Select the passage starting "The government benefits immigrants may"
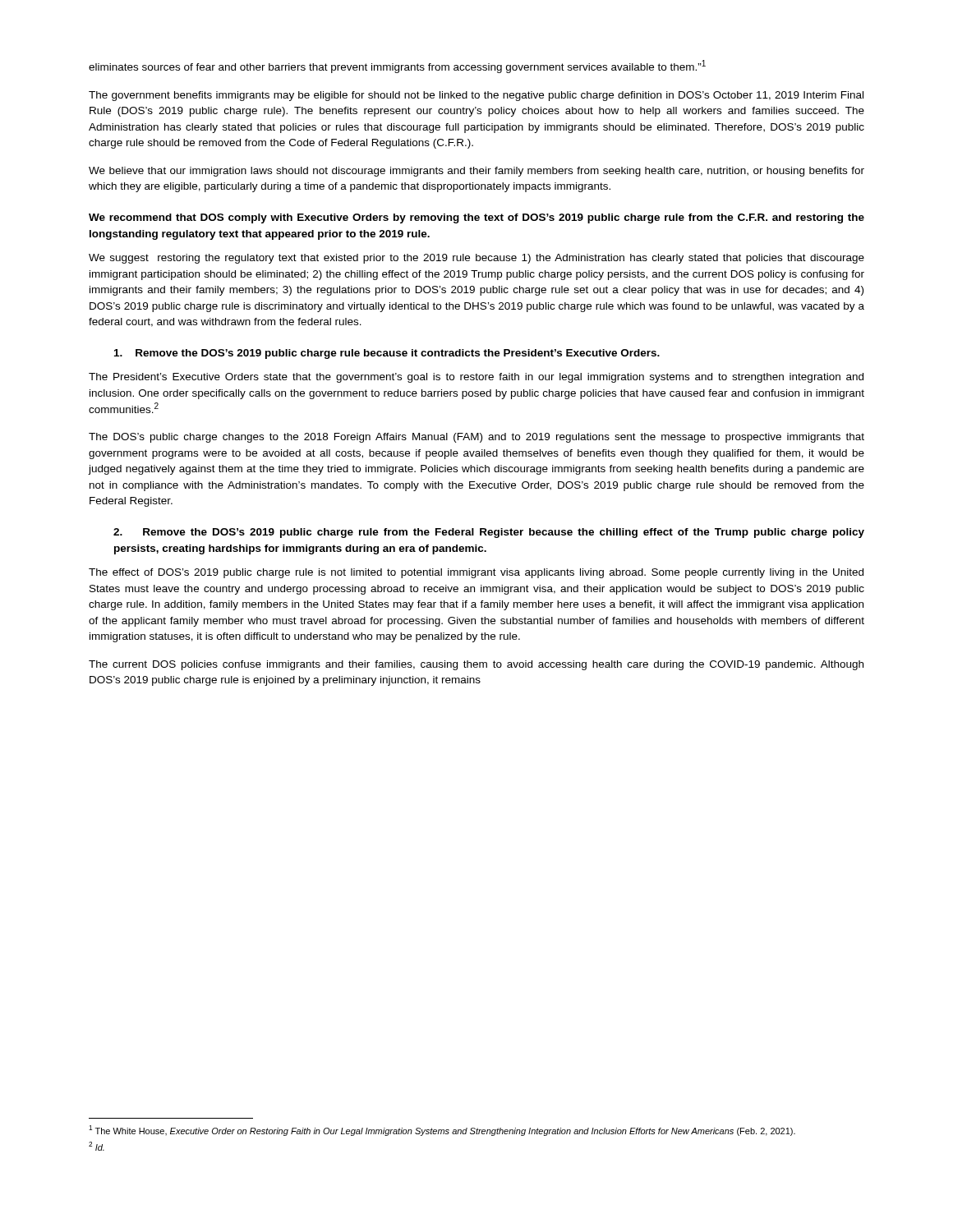Screen dimensions: 1232x953 click(476, 119)
